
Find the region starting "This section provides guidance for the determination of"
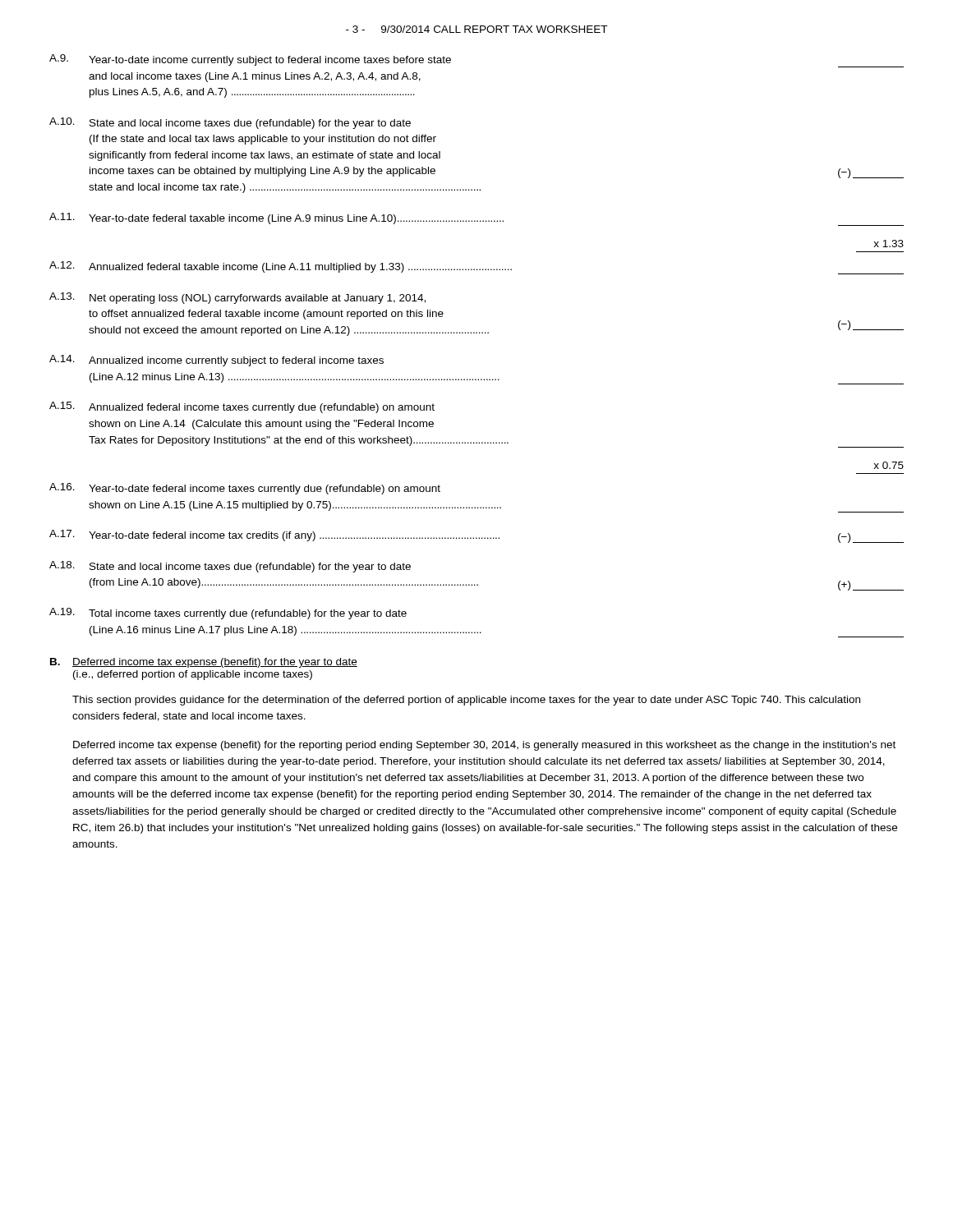point(467,708)
